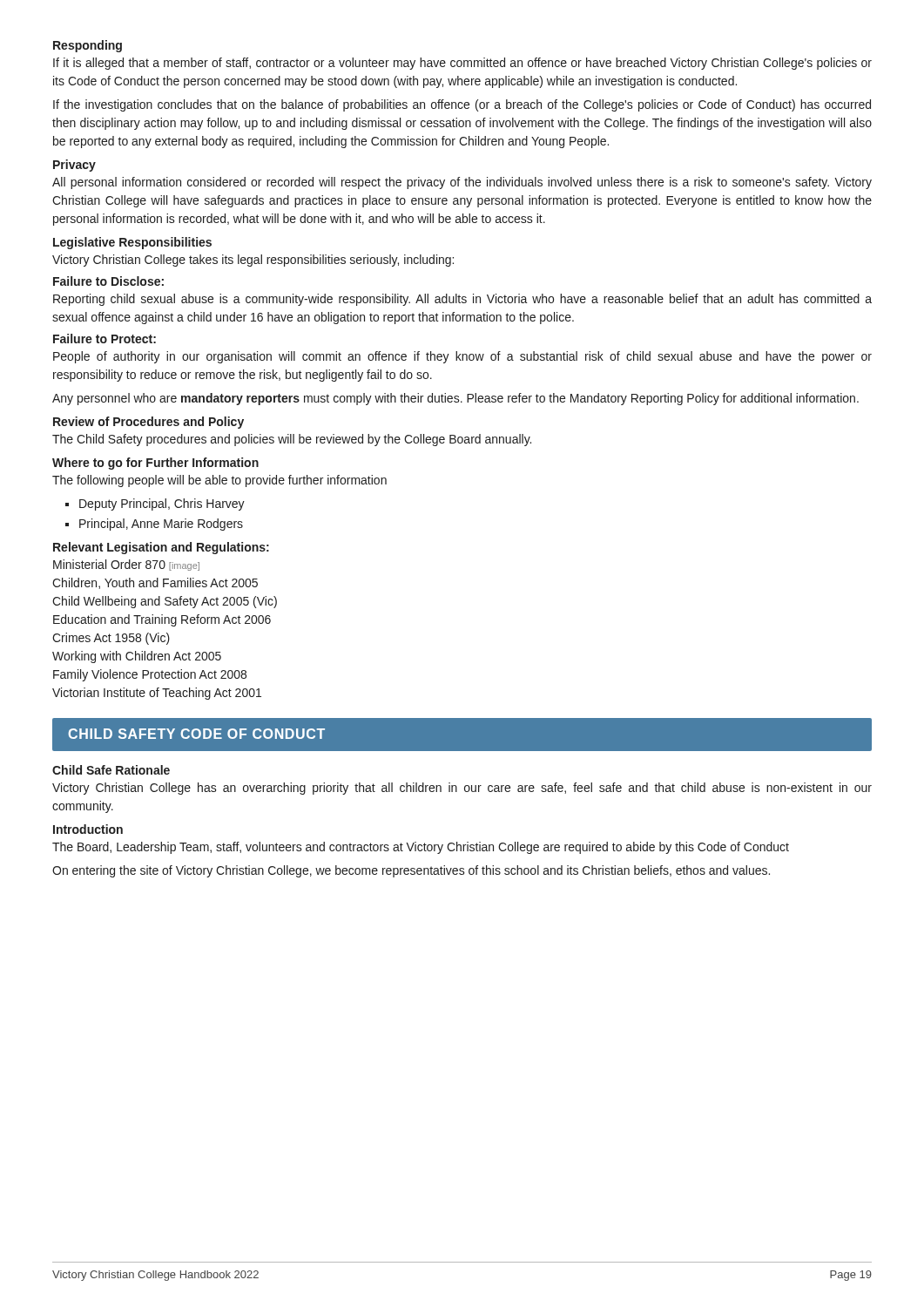Find the block on this page that starts "Victory Christian College takes its legal"

(462, 260)
